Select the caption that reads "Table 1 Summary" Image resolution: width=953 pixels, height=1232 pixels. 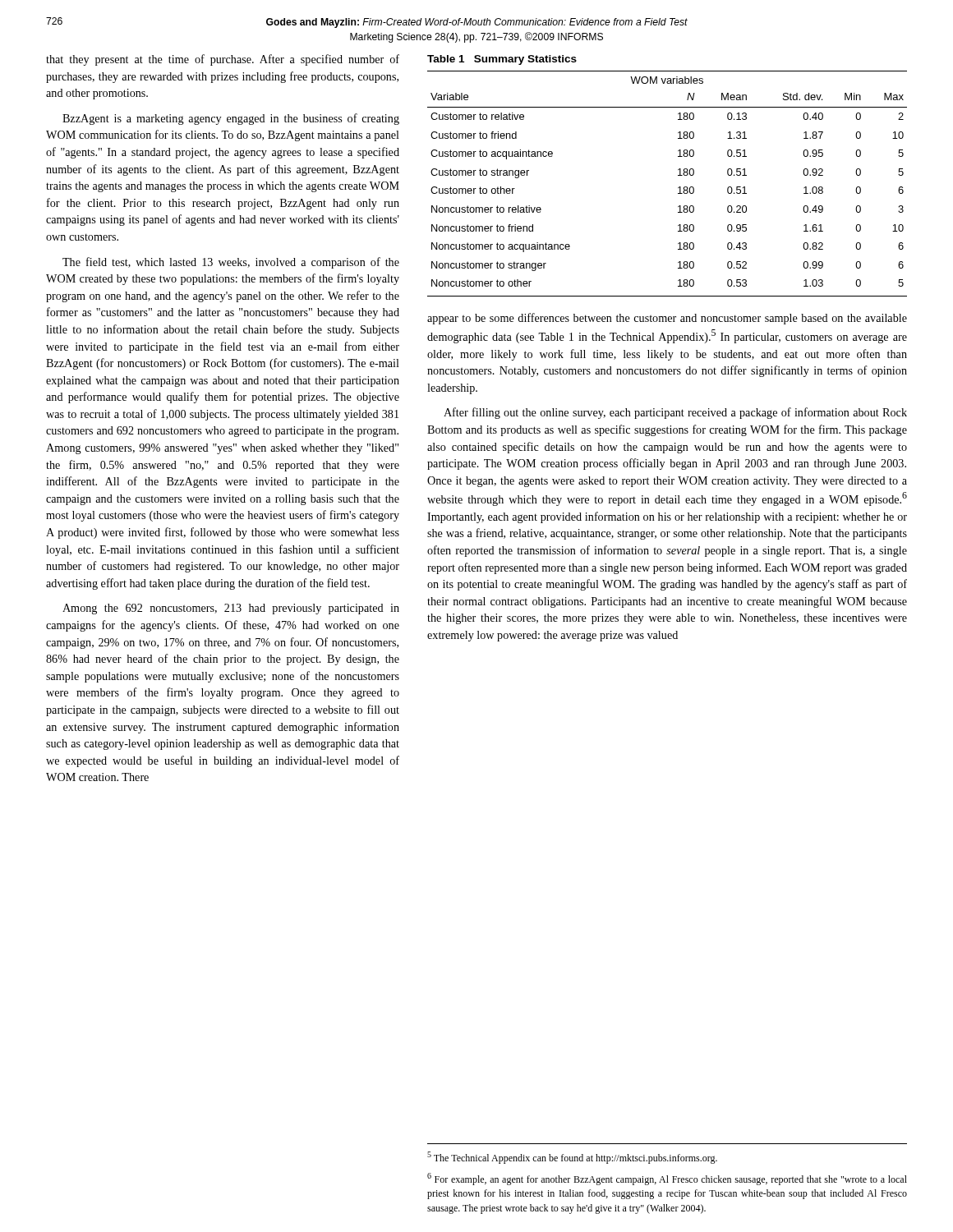[x=502, y=59]
